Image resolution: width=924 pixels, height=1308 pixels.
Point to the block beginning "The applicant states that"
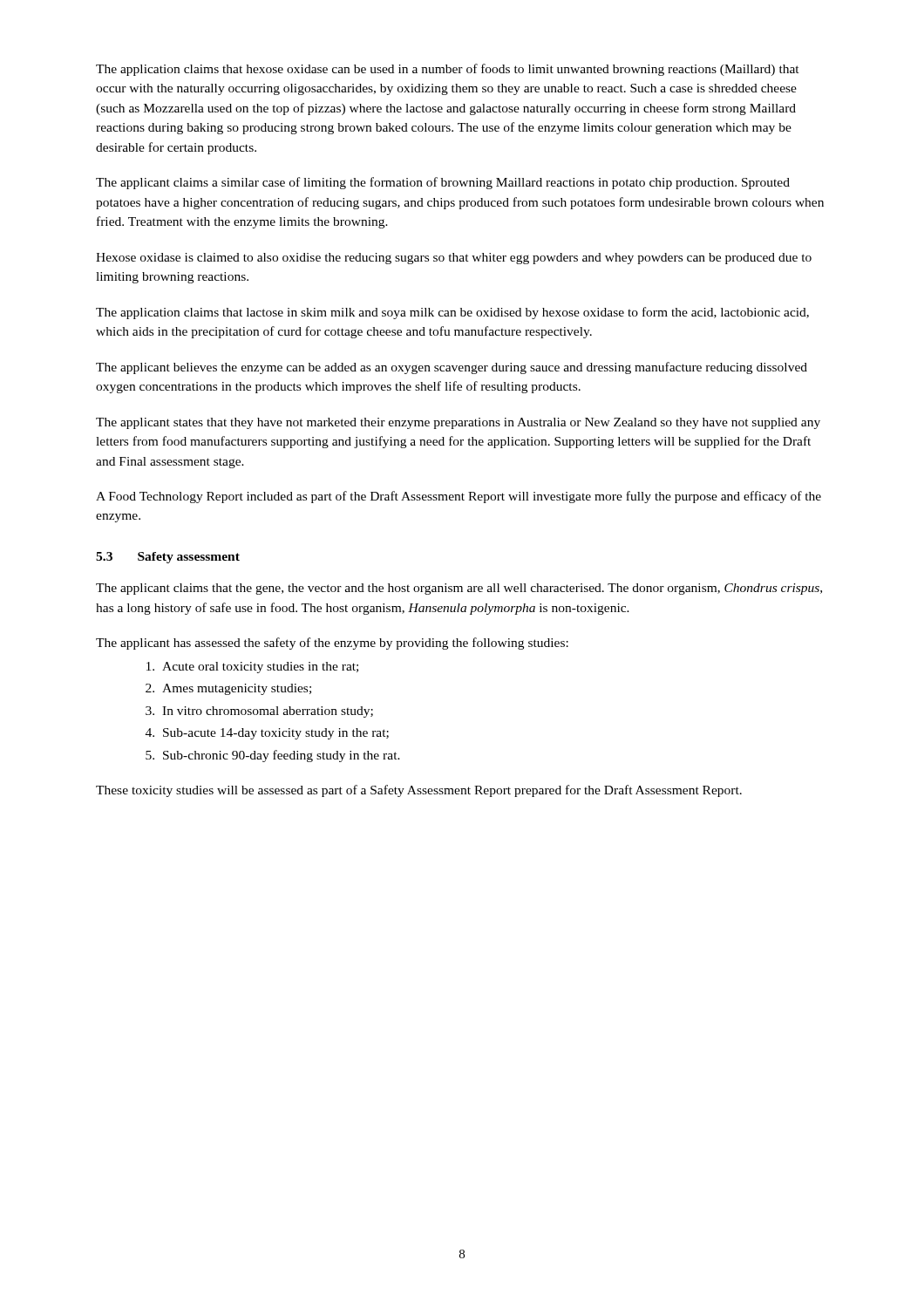coord(458,441)
